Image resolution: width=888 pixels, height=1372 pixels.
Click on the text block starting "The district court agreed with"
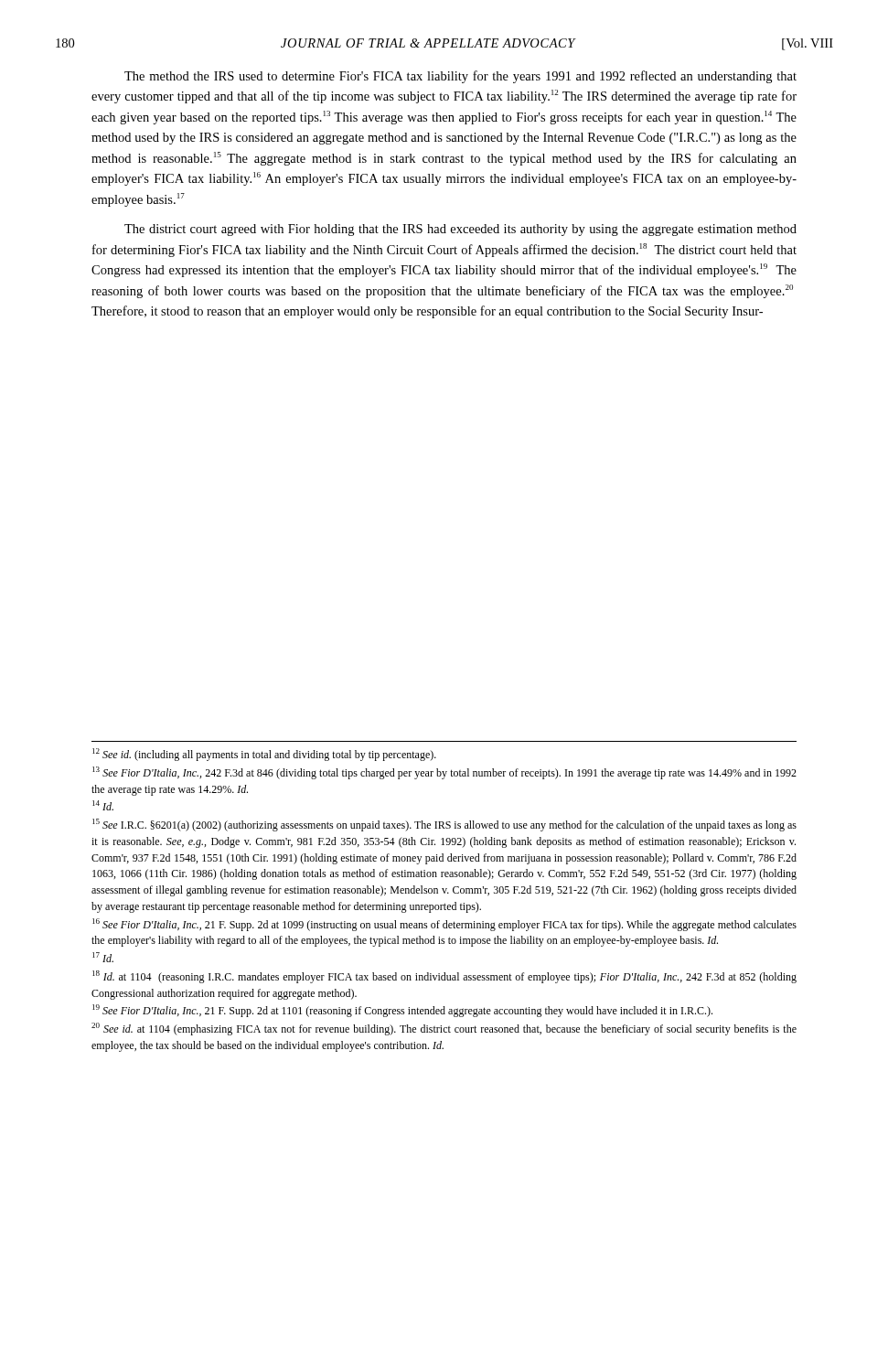coord(444,270)
